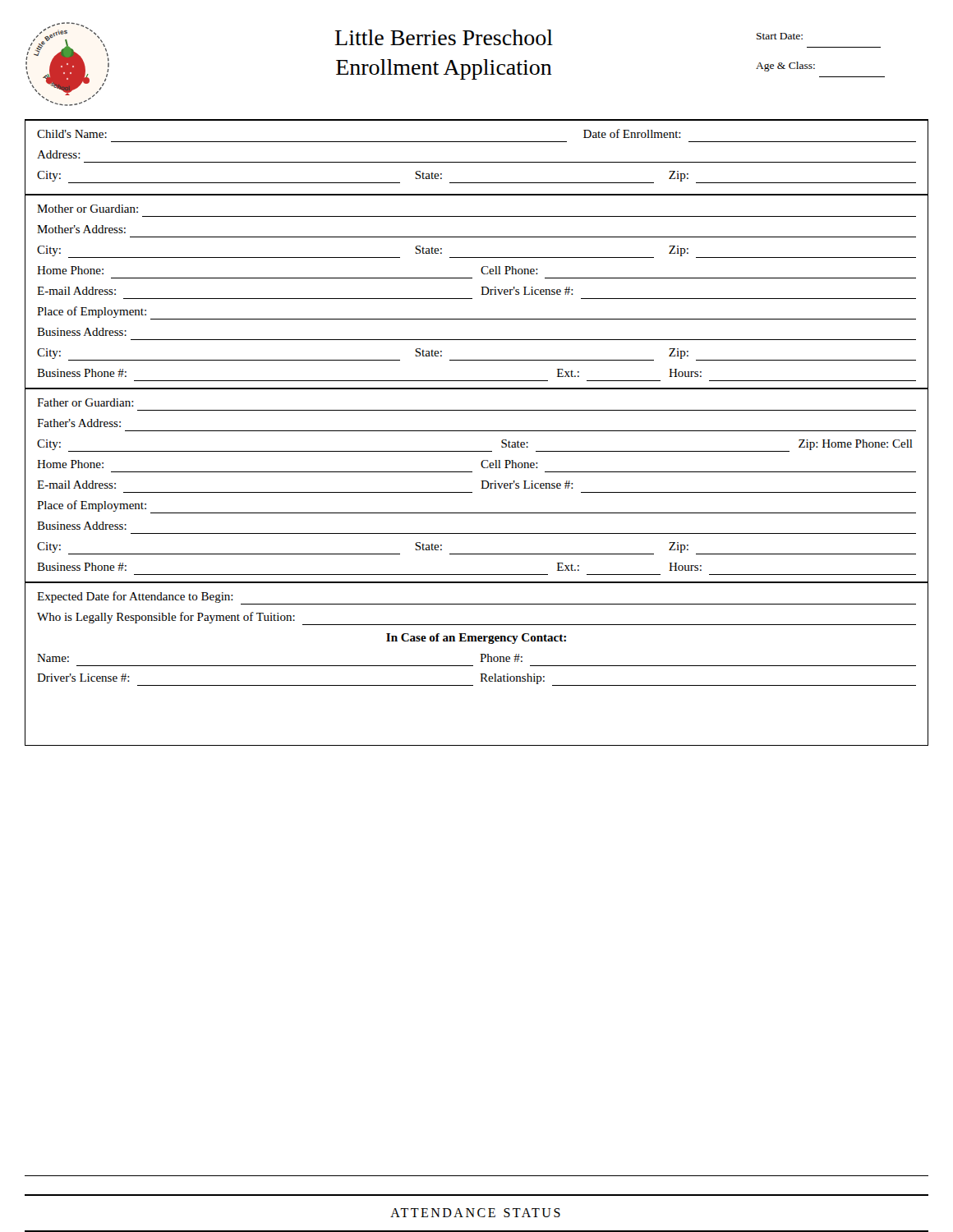Find the table that mentions "Mother or Guardian: Mother's Address:"
The width and height of the screenshot is (953, 1232).
coord(476,292)
